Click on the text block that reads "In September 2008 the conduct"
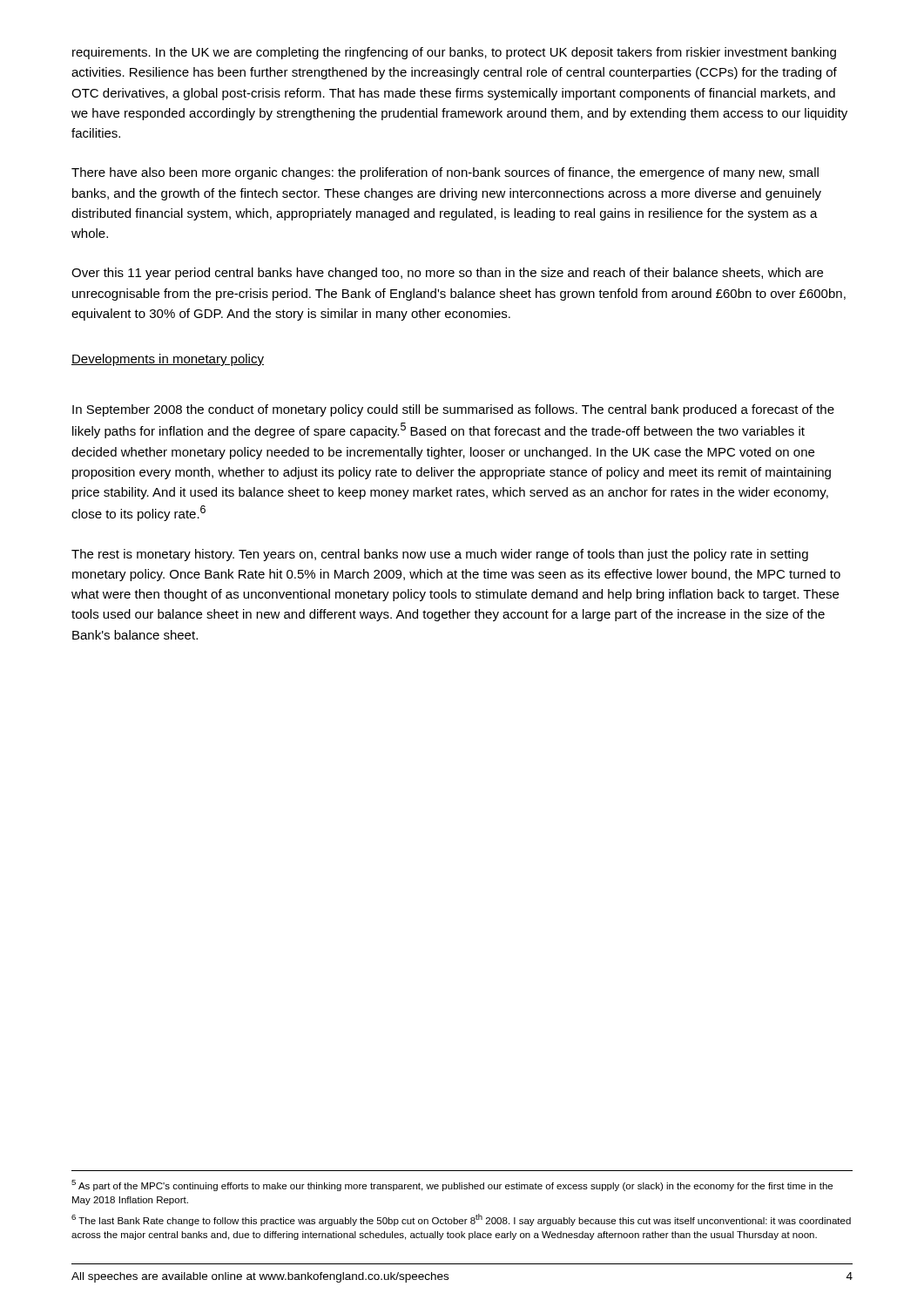 tap(453, 461)
